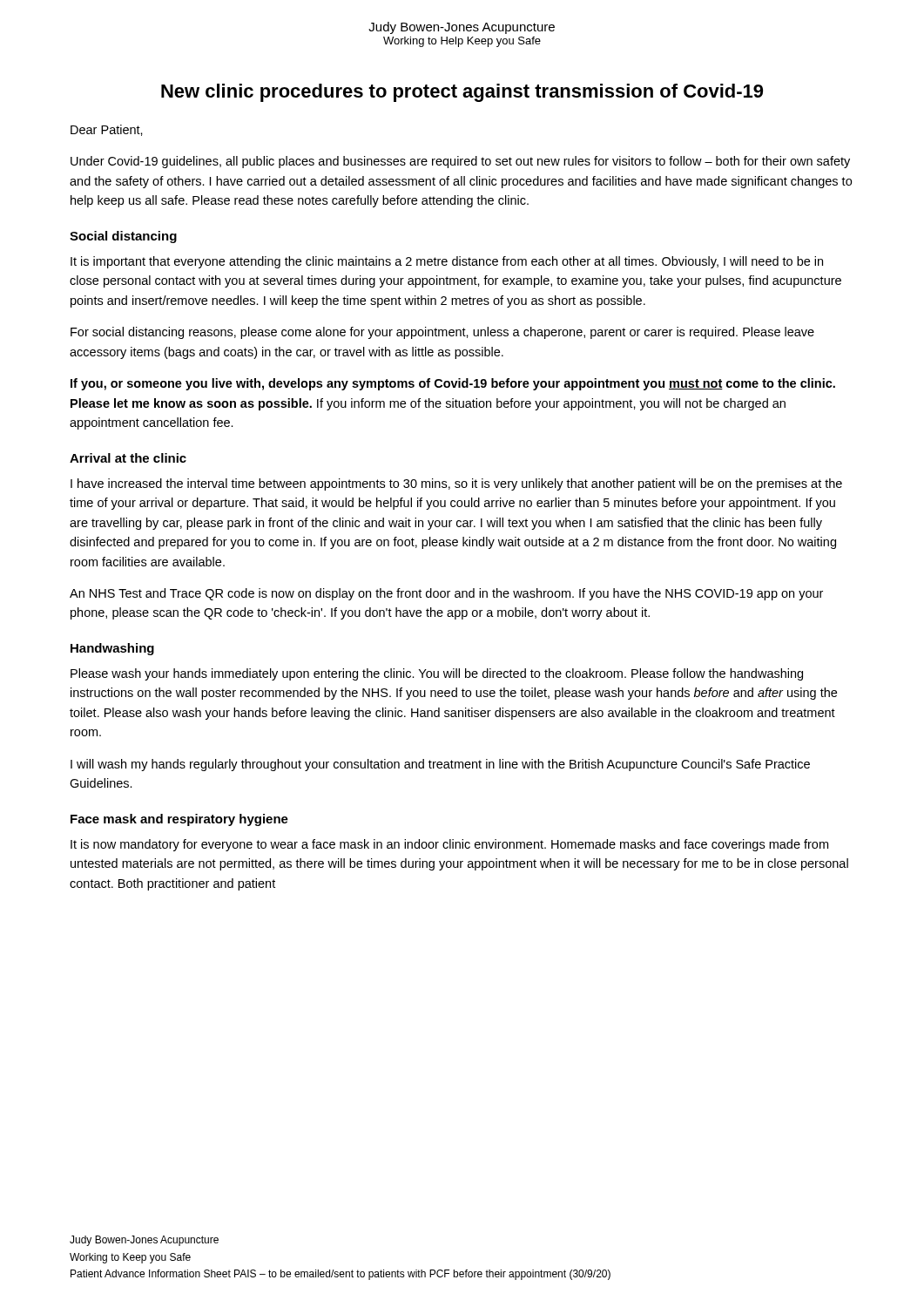Viewport: 924px width, 1307px height.
Task: Find the passage starting "For social distancing reasons, please"
Action: point(442,342)
